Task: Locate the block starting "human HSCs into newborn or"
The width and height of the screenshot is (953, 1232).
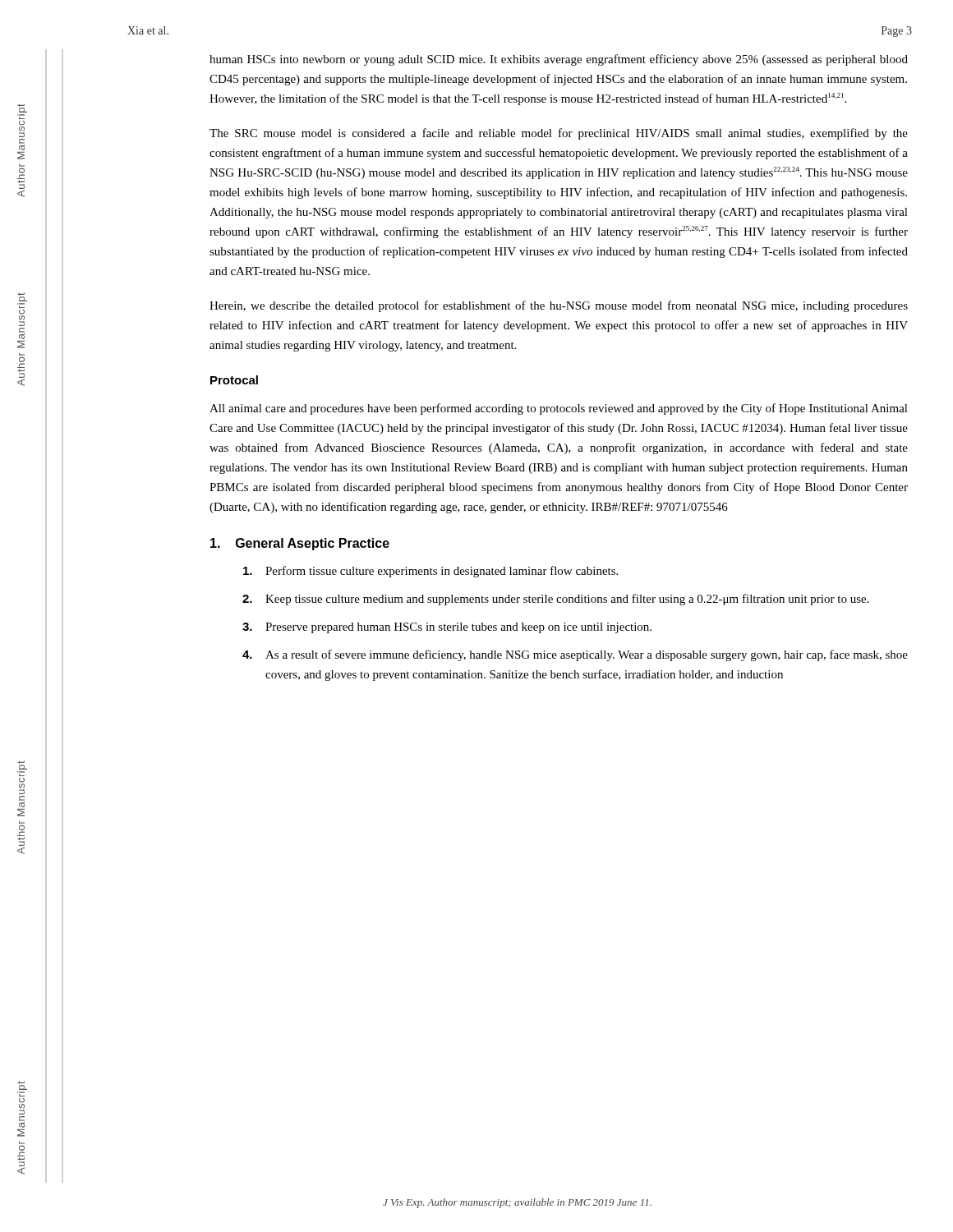Action: click(x=559, y=79)
